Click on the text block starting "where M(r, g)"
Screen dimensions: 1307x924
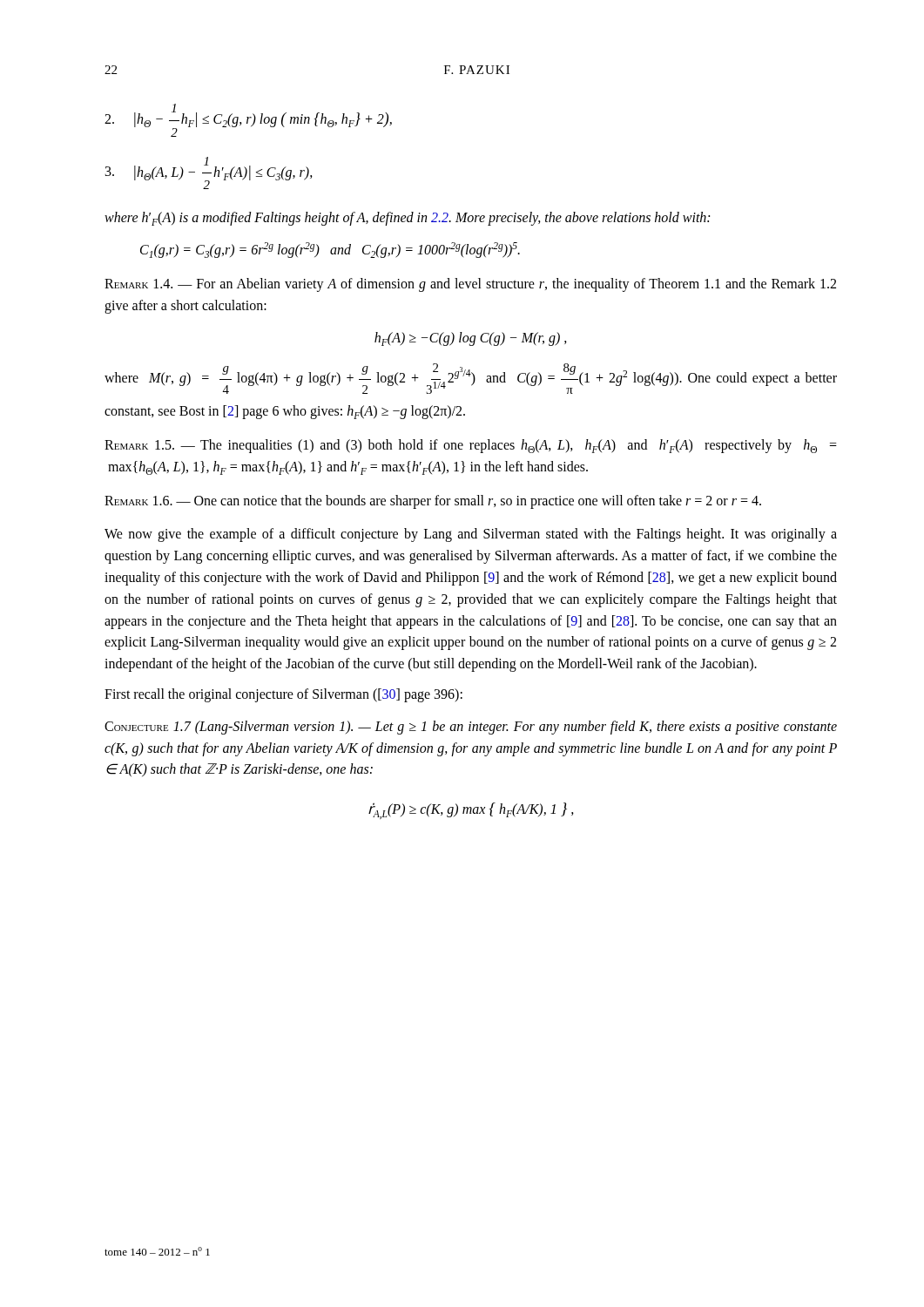click(x=471, y=390)
